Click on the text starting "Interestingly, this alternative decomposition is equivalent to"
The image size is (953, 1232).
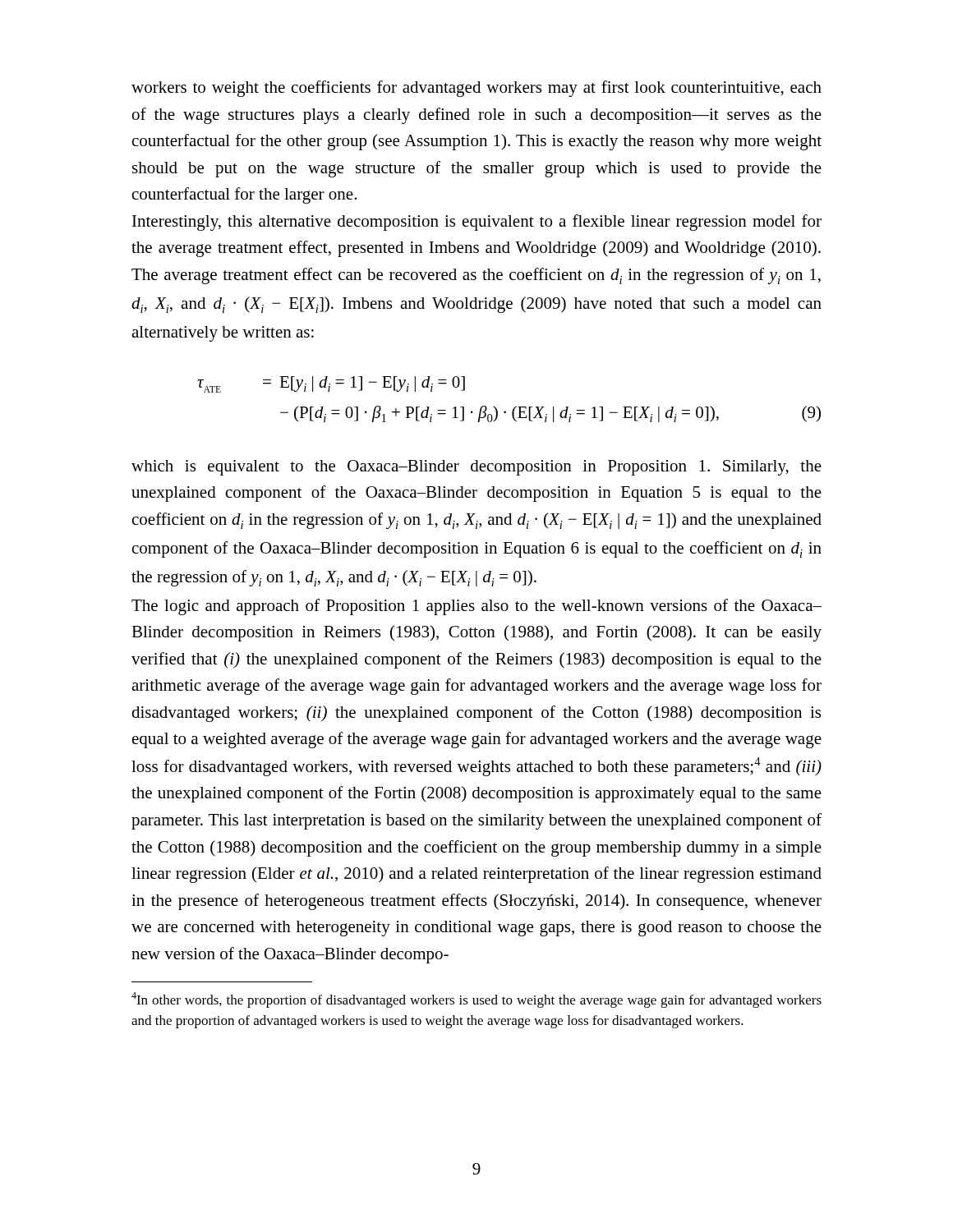pos(476,276)
